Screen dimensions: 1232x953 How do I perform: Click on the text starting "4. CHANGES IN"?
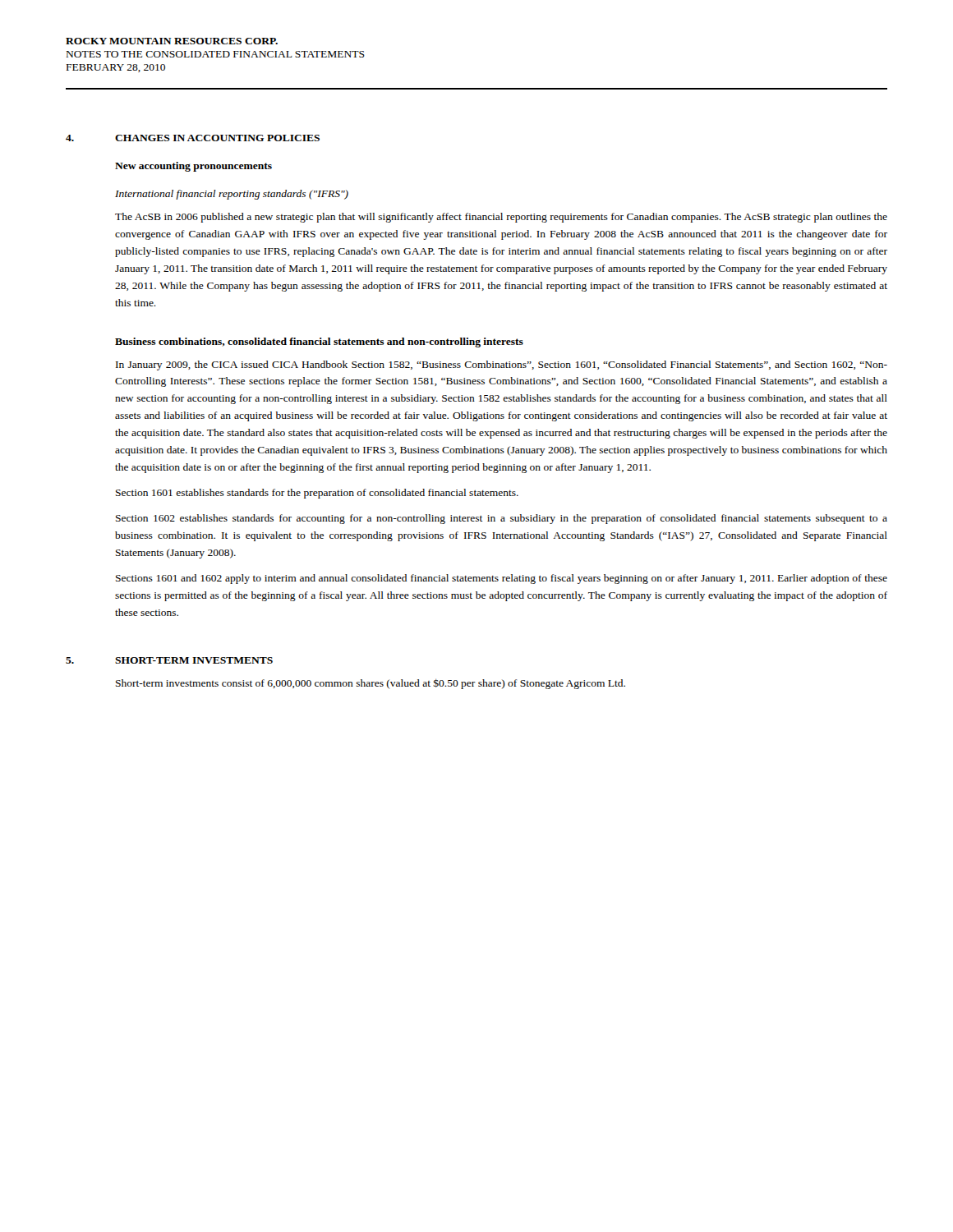tap(193, 138)
